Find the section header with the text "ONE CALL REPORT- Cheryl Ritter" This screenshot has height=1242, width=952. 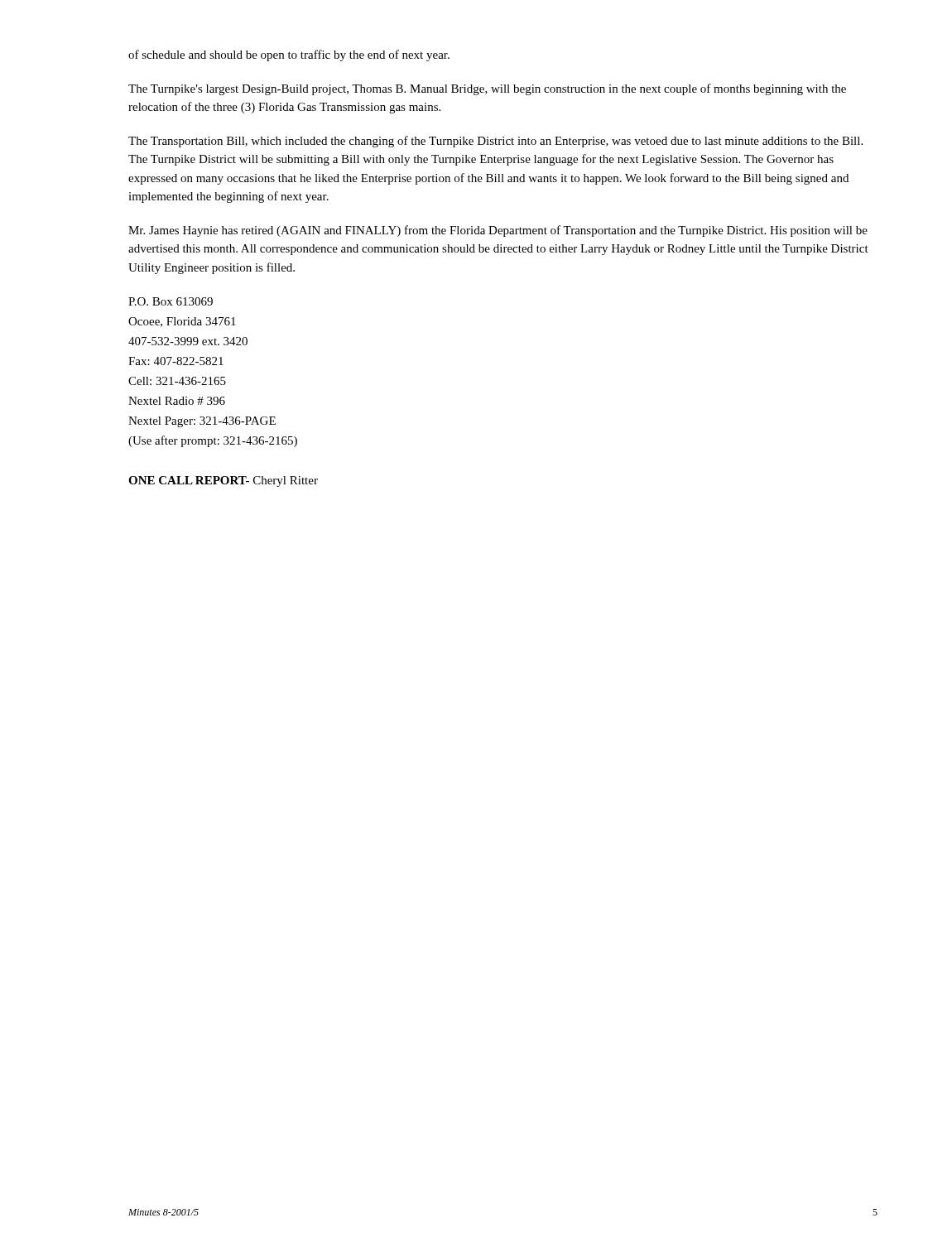(223, 480)
